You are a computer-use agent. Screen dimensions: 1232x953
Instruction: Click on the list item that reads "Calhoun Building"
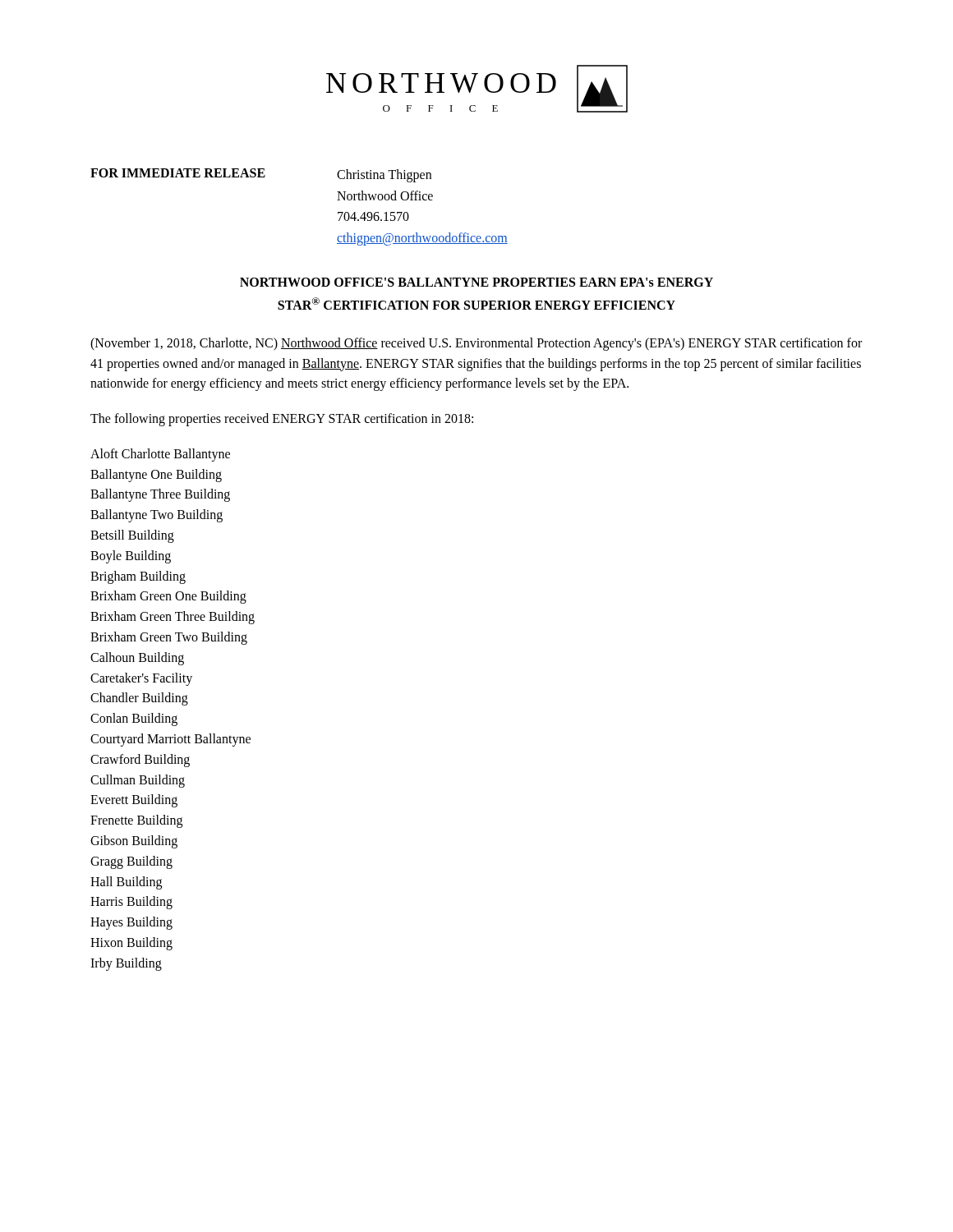coord(137,657)
